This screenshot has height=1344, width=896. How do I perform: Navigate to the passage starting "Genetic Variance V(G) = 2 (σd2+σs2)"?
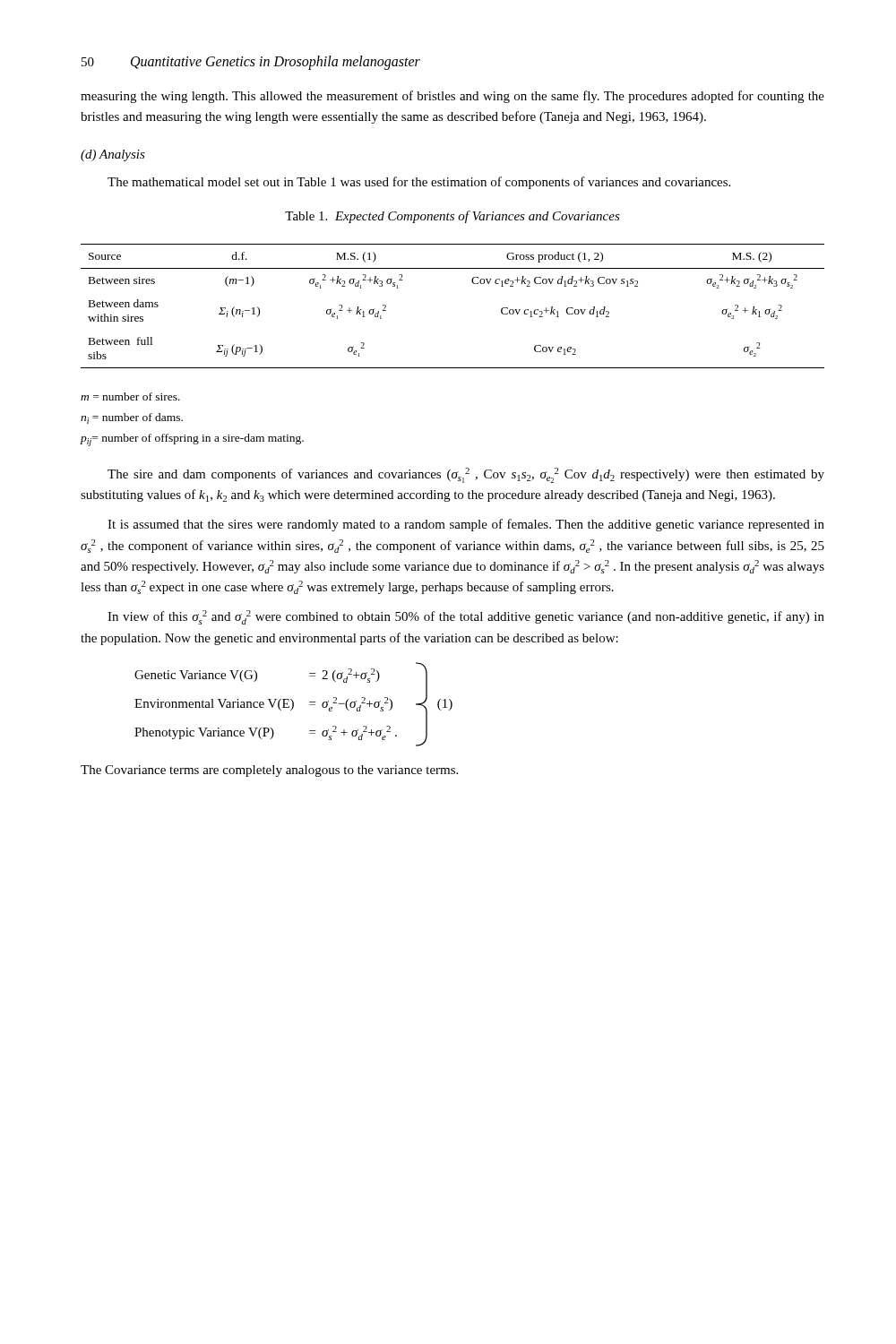pos(294,704)
